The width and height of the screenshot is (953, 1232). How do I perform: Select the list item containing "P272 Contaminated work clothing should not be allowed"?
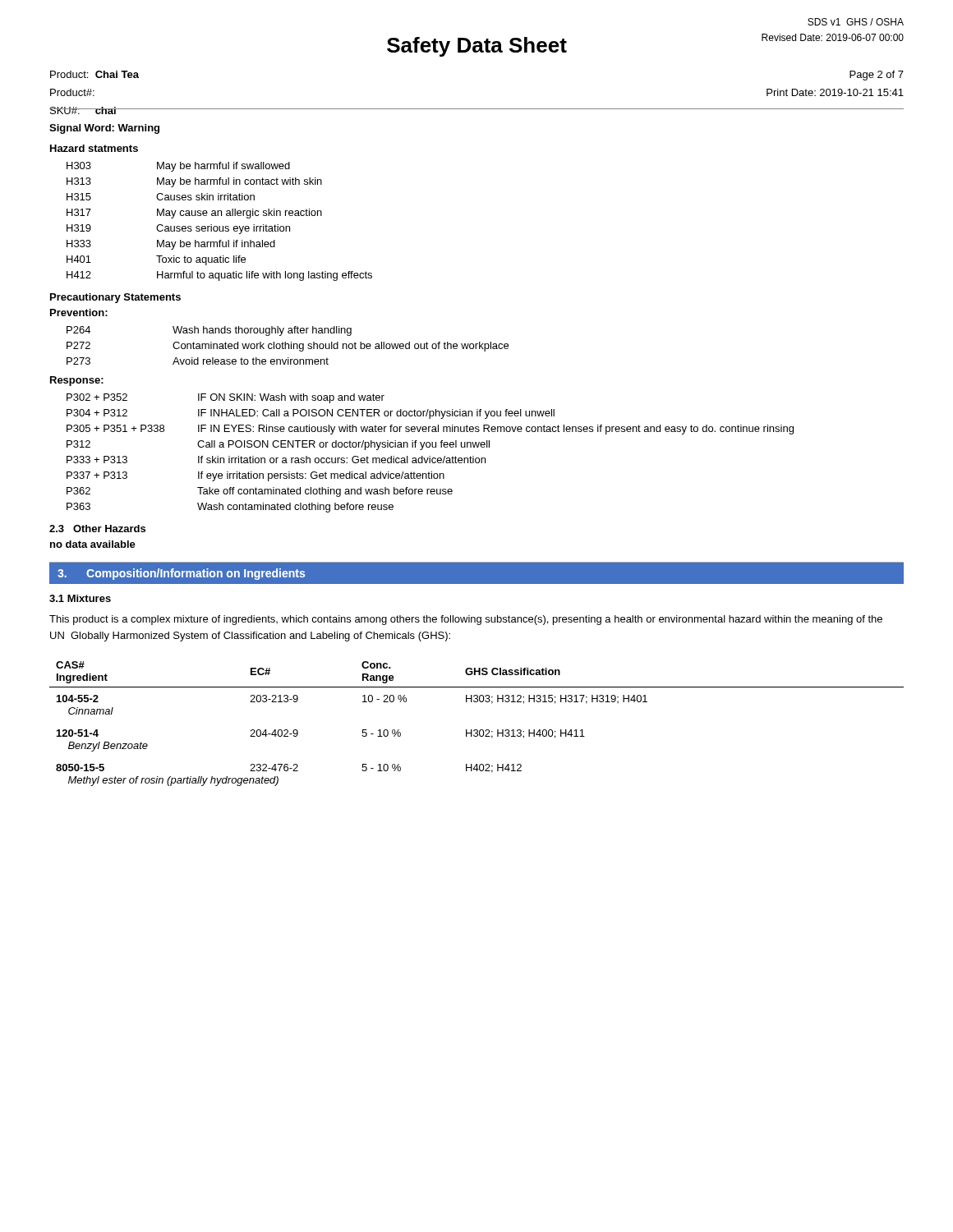476,345
